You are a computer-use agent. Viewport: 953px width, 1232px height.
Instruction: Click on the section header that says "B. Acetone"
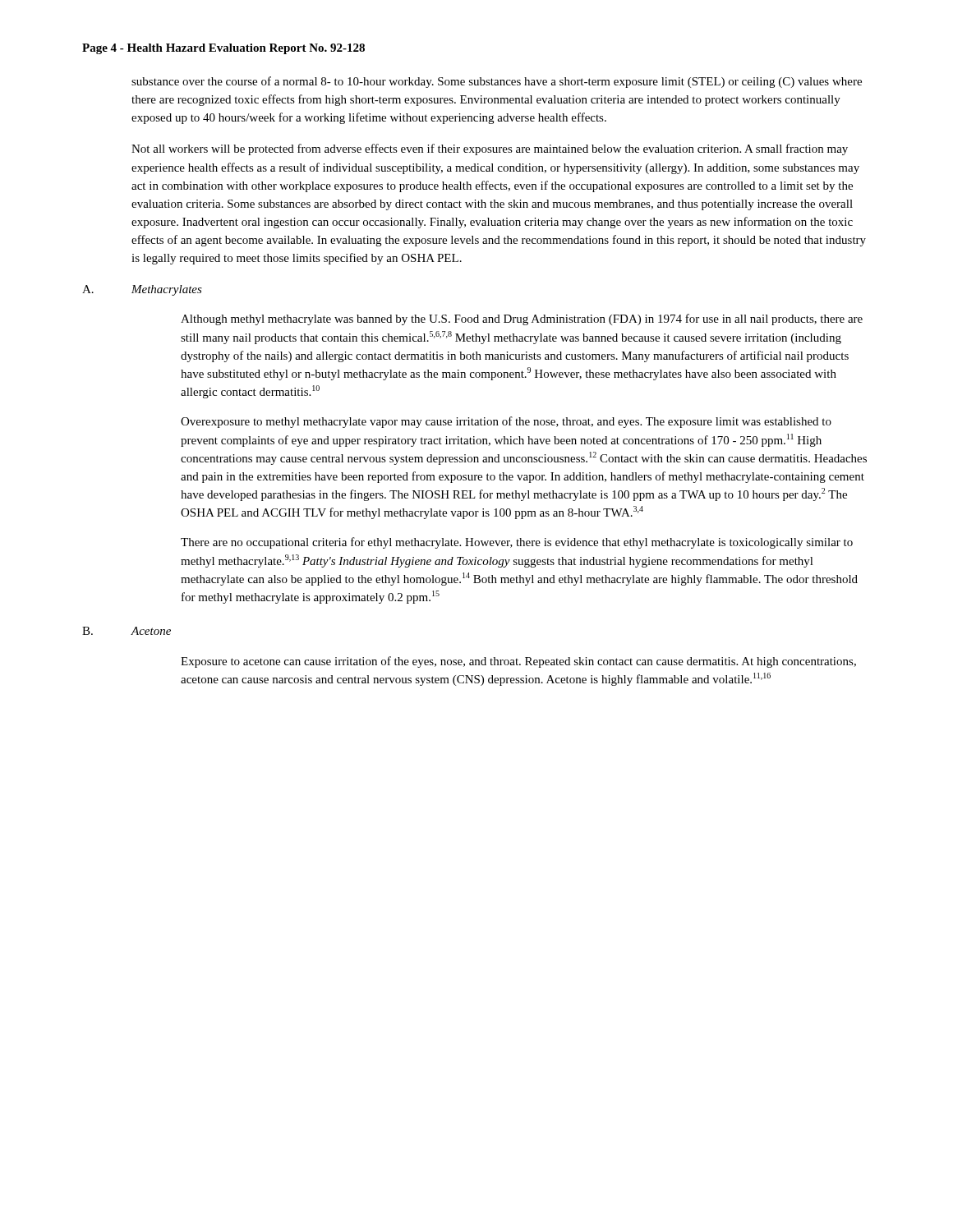click(127, 632)
